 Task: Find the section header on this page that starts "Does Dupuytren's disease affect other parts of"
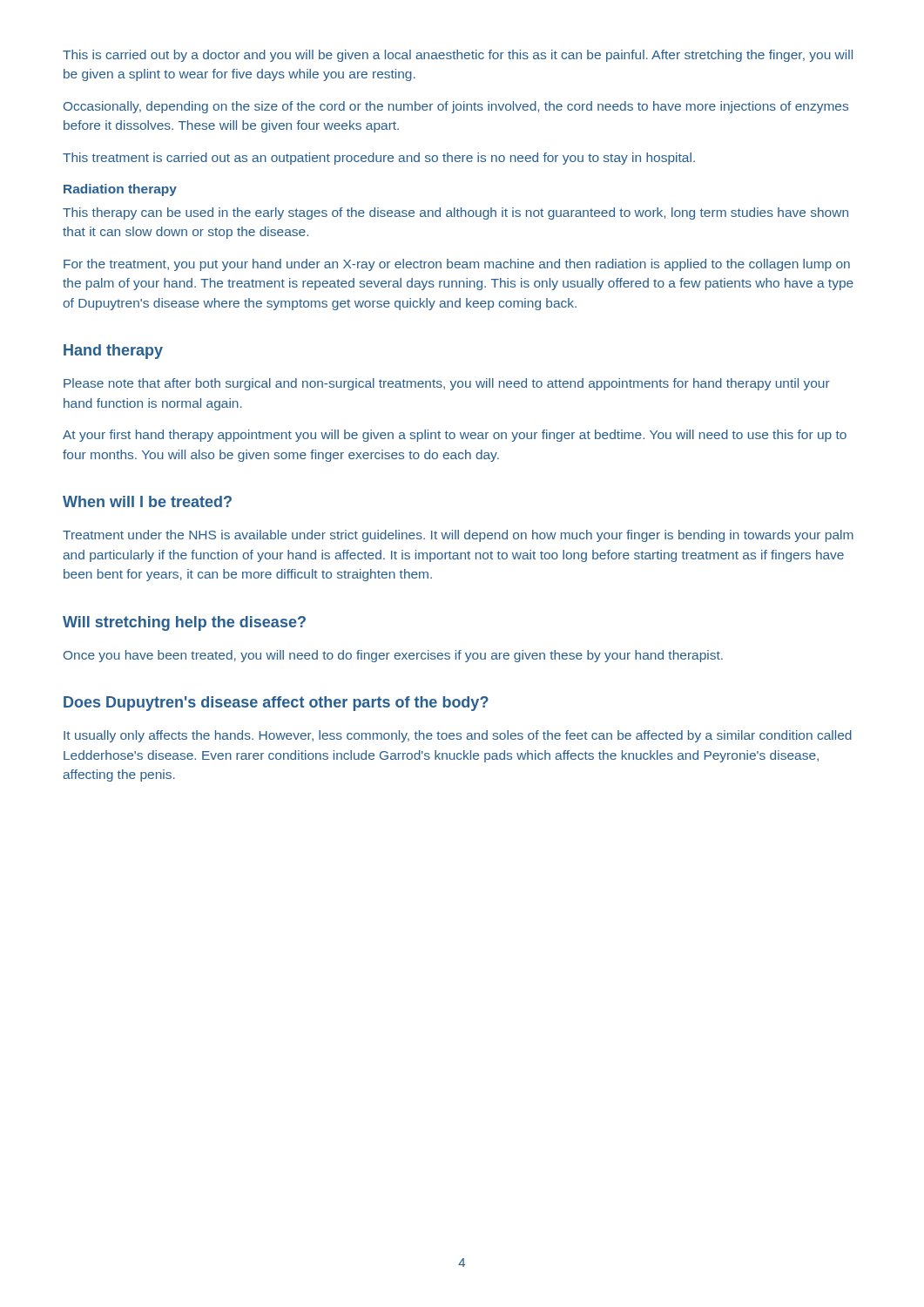(x=276, y=702)
